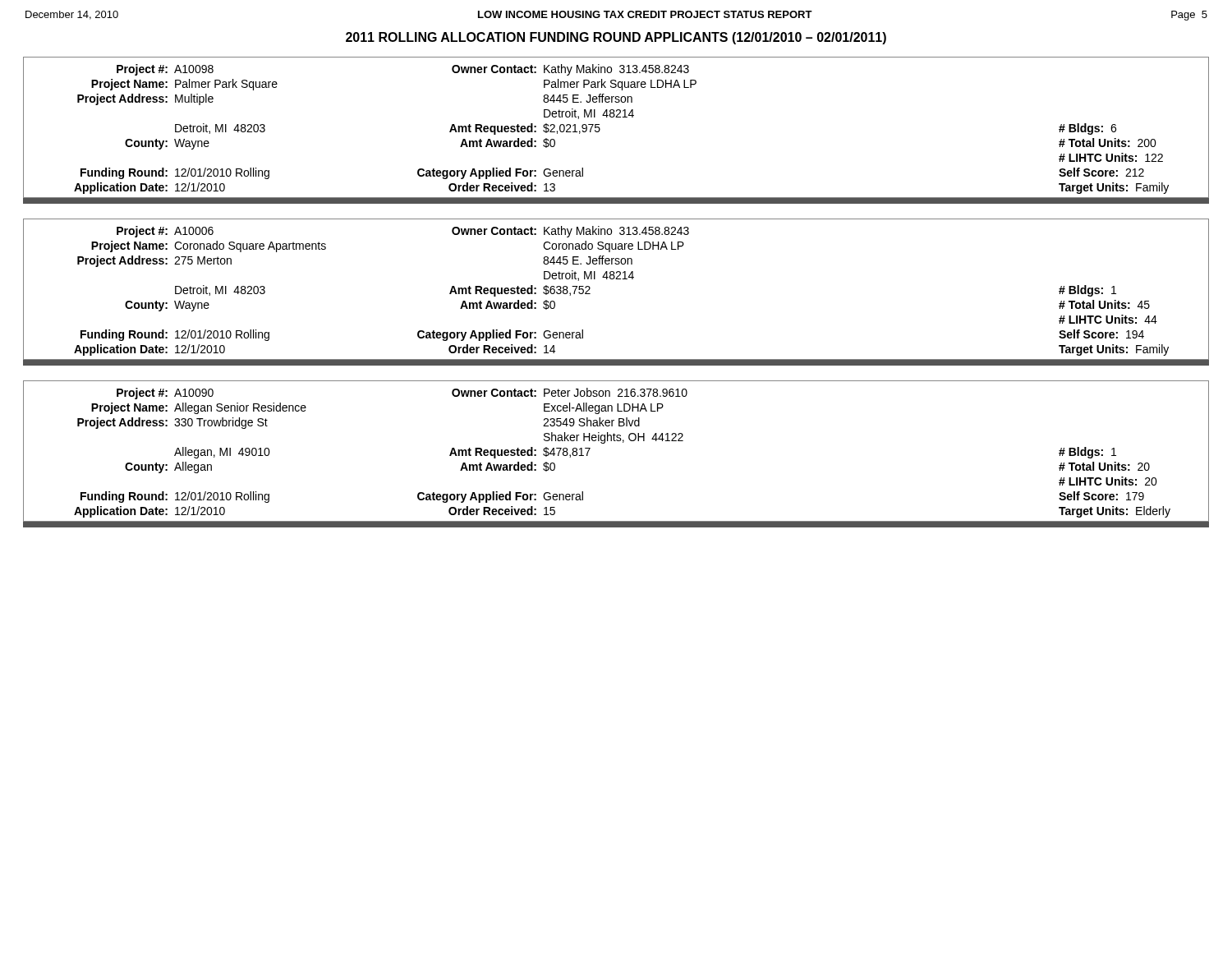1232x953 pixels.
Task: Select the table that reads "Shaker Heights, OH"
Action: (x=616, y=451)
